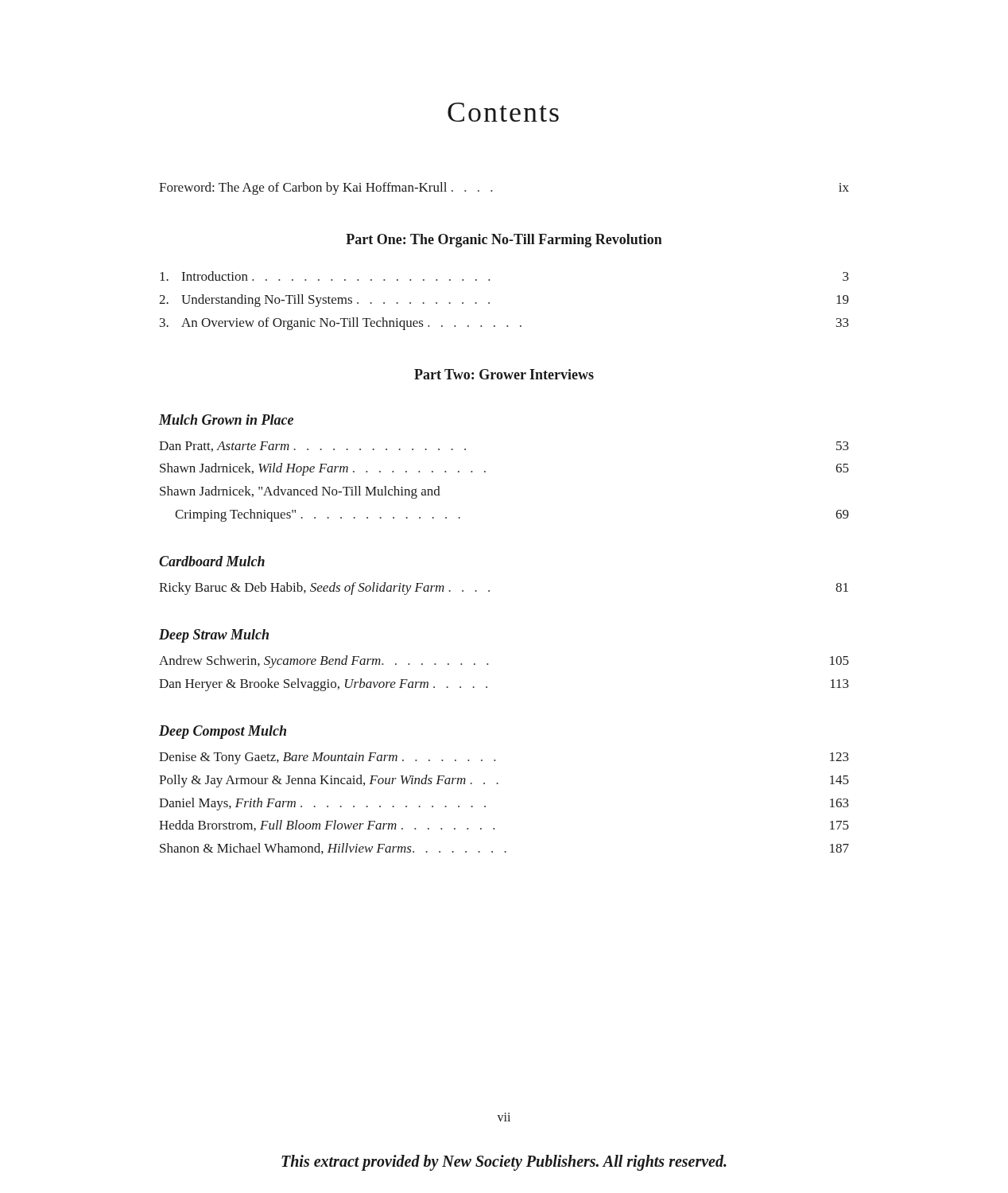Locate the list item with the text "2. Understanding No-Till Systems . . ."
This screenshot has width=1008, height=1193.
pos(259,300)
